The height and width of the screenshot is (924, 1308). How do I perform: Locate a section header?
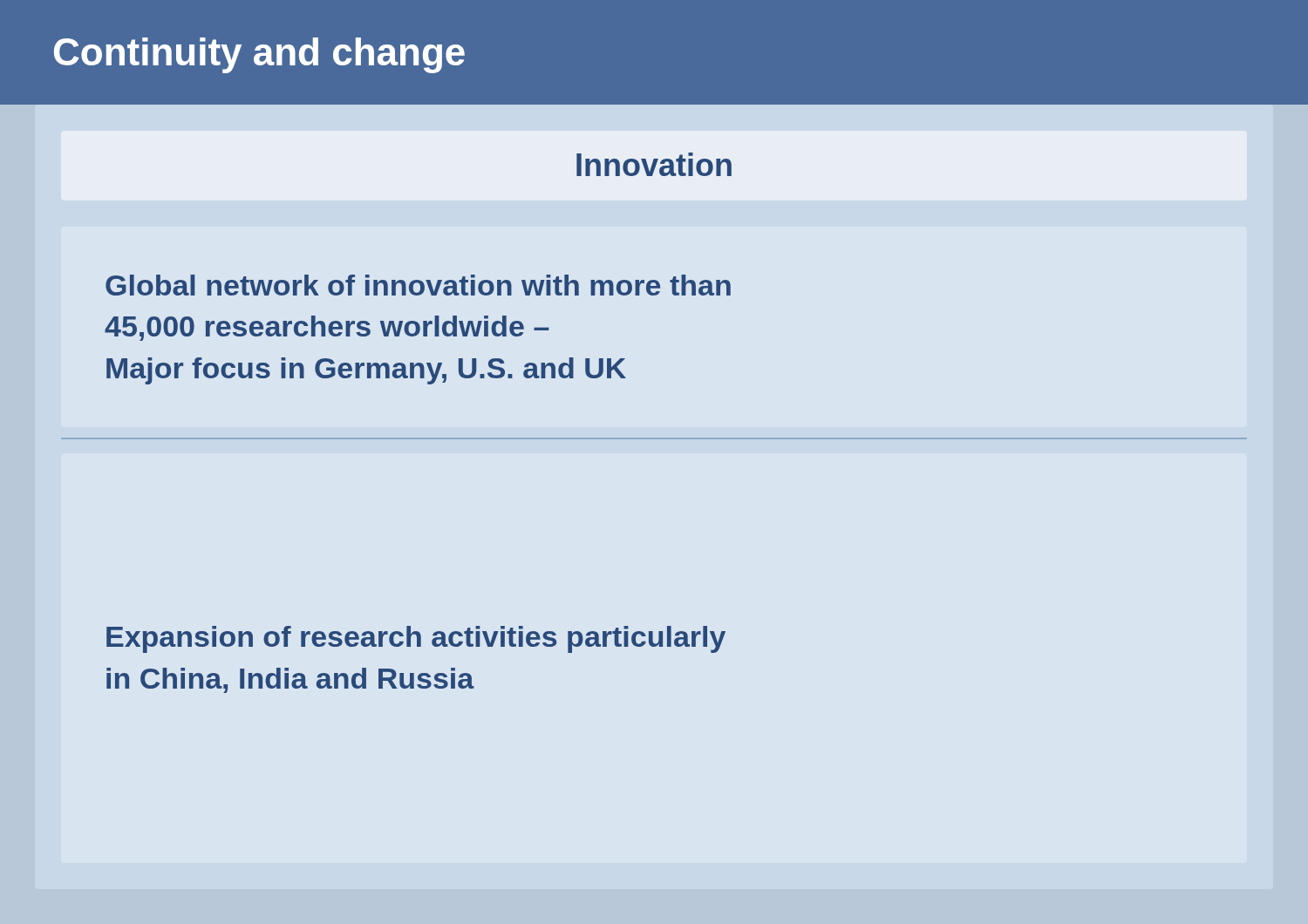[x=654, y=165]
